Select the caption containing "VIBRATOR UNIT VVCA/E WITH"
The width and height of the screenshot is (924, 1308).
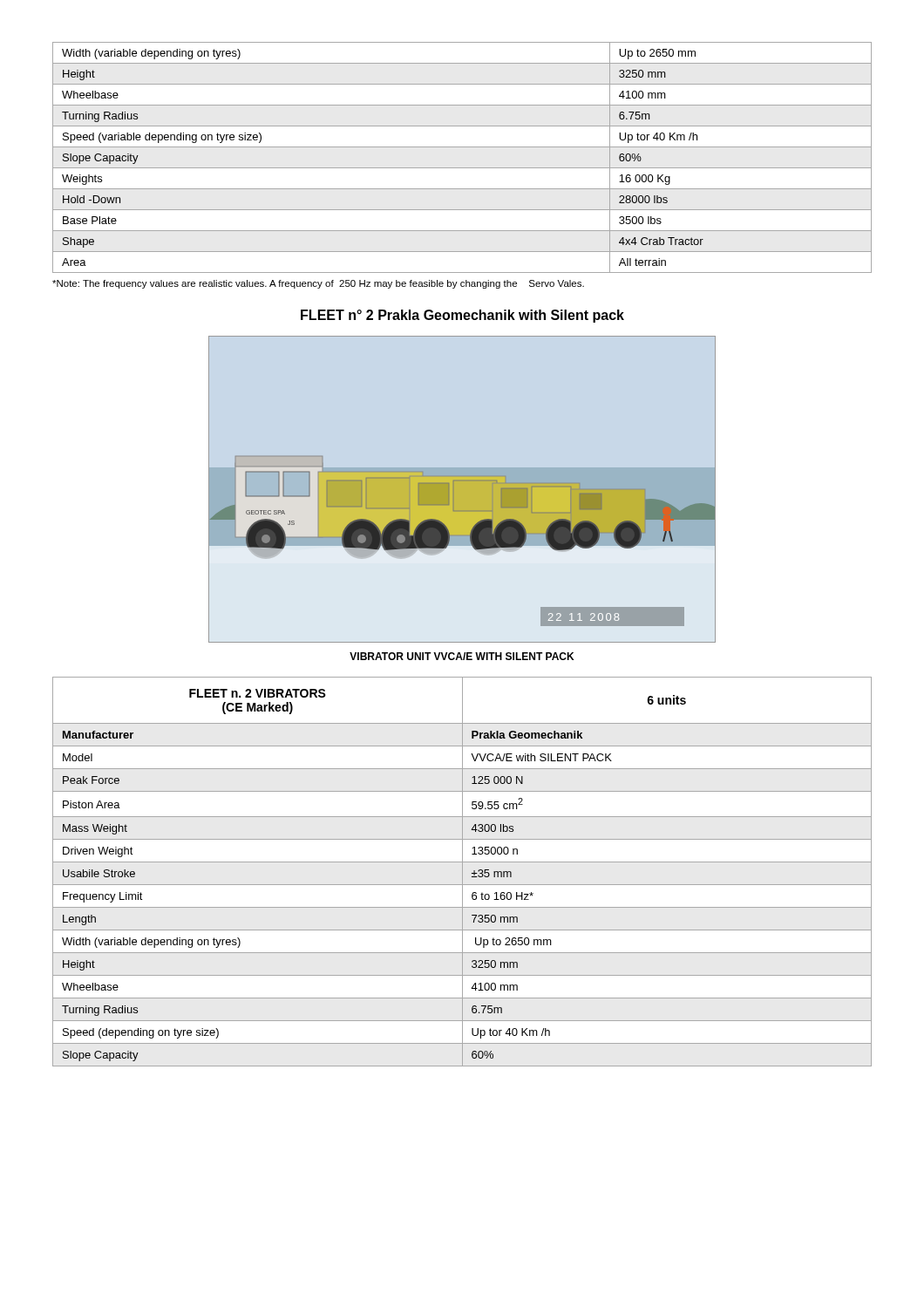462,657
